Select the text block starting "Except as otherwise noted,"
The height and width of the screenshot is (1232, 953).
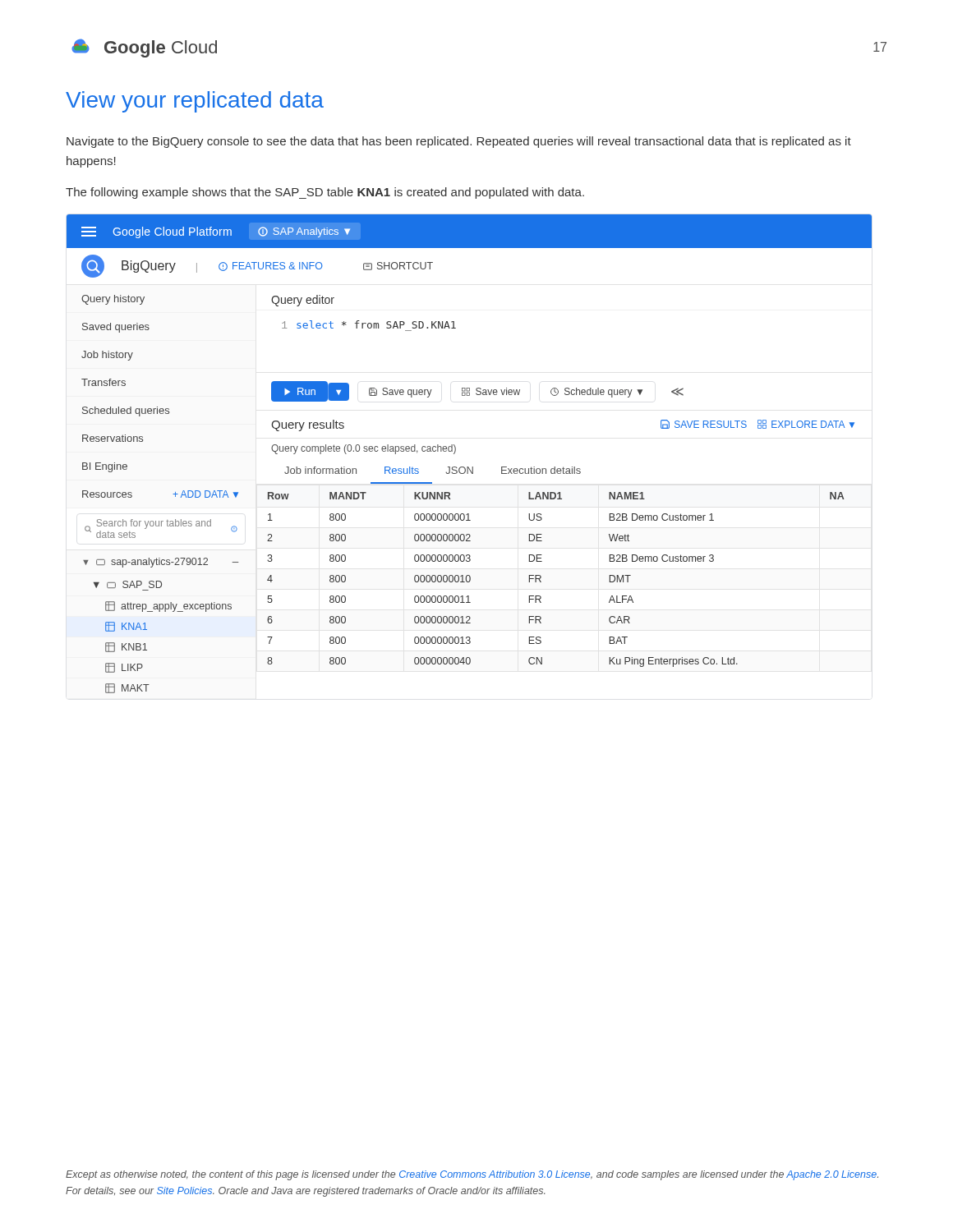tap(473, 1183)
